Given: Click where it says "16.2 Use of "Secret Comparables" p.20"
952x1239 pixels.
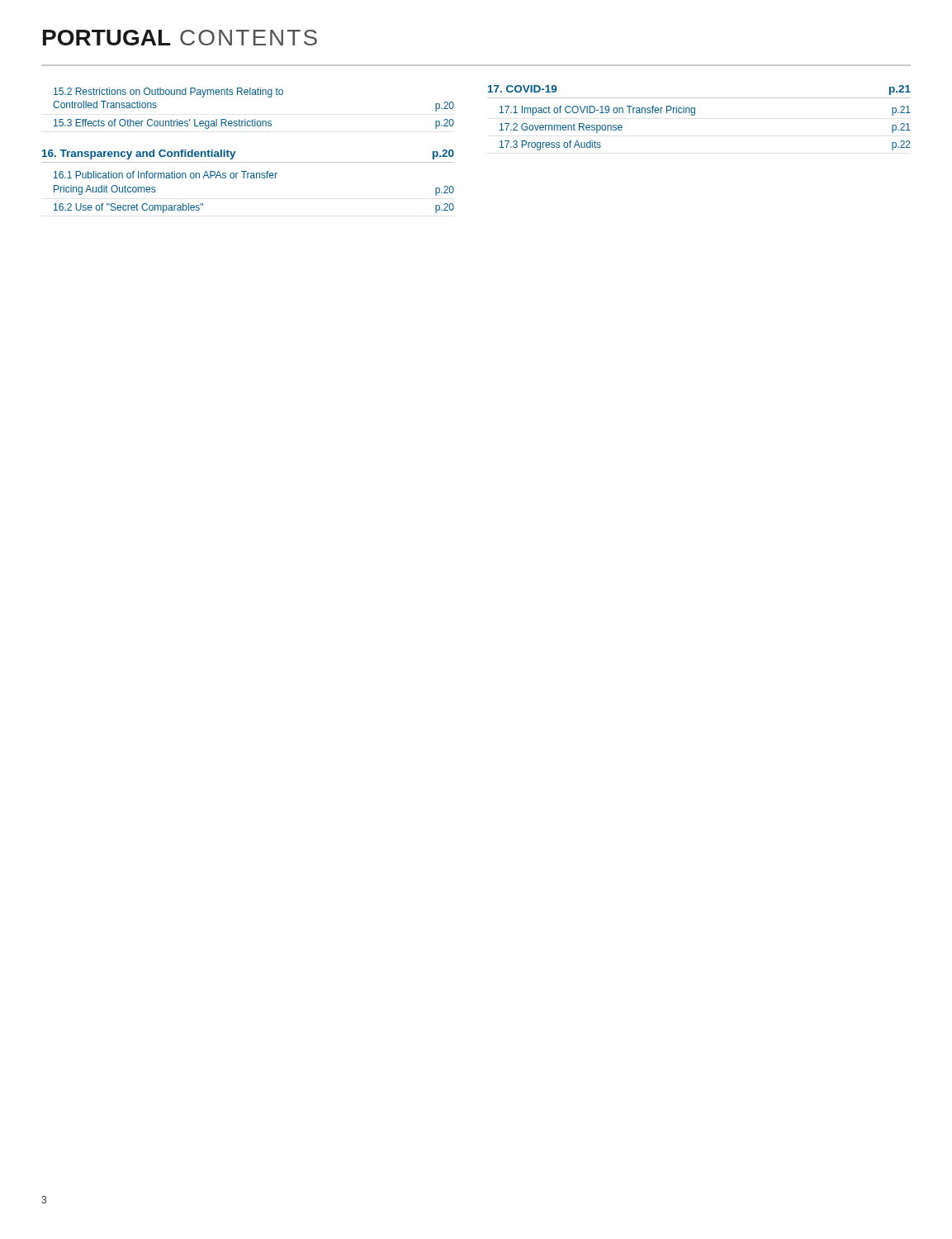Looking at the screenshot, I should [123, 208].
